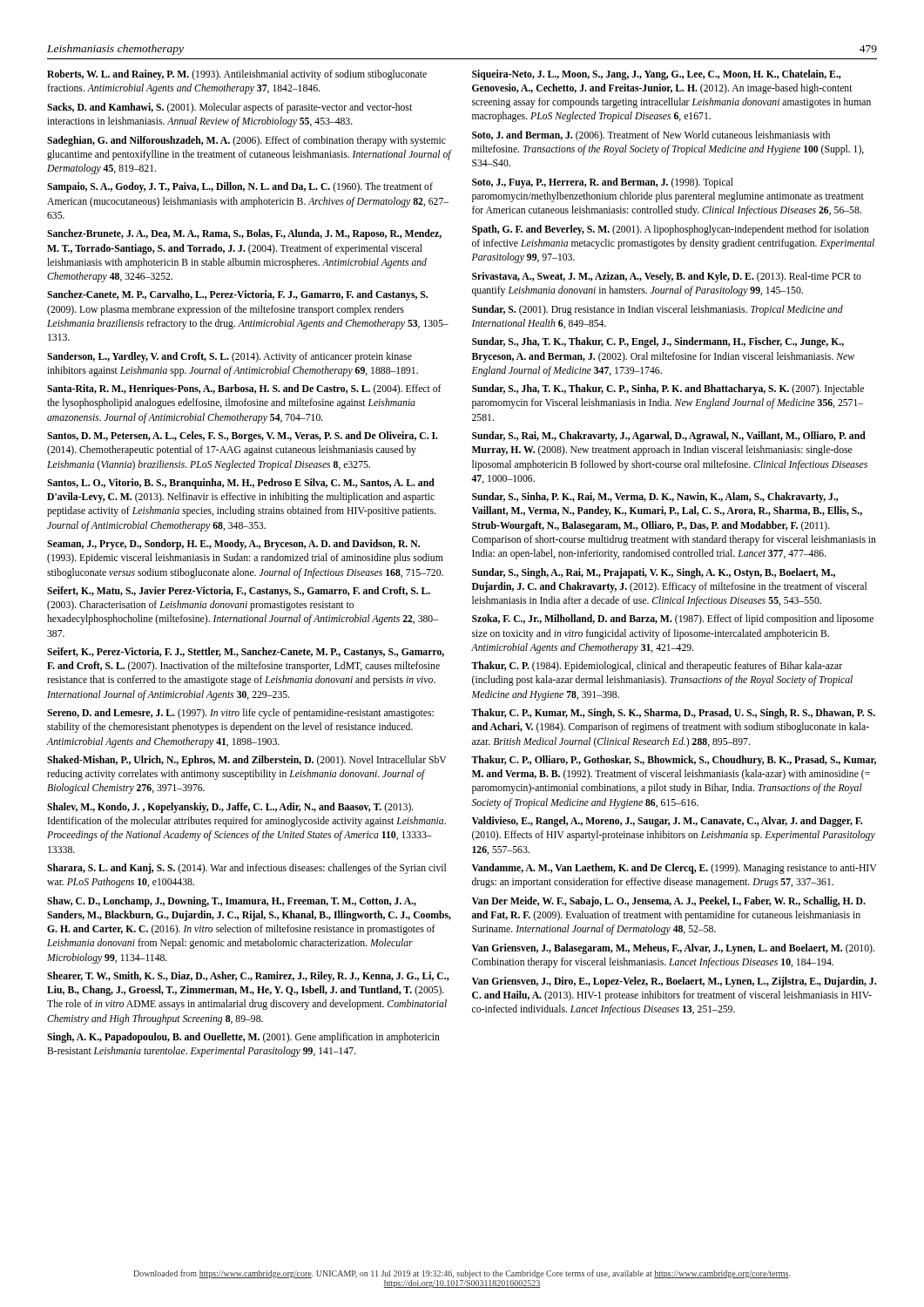Navigate to the element starting "Vandamme, A. M., Van"

(x=674, y=875)
